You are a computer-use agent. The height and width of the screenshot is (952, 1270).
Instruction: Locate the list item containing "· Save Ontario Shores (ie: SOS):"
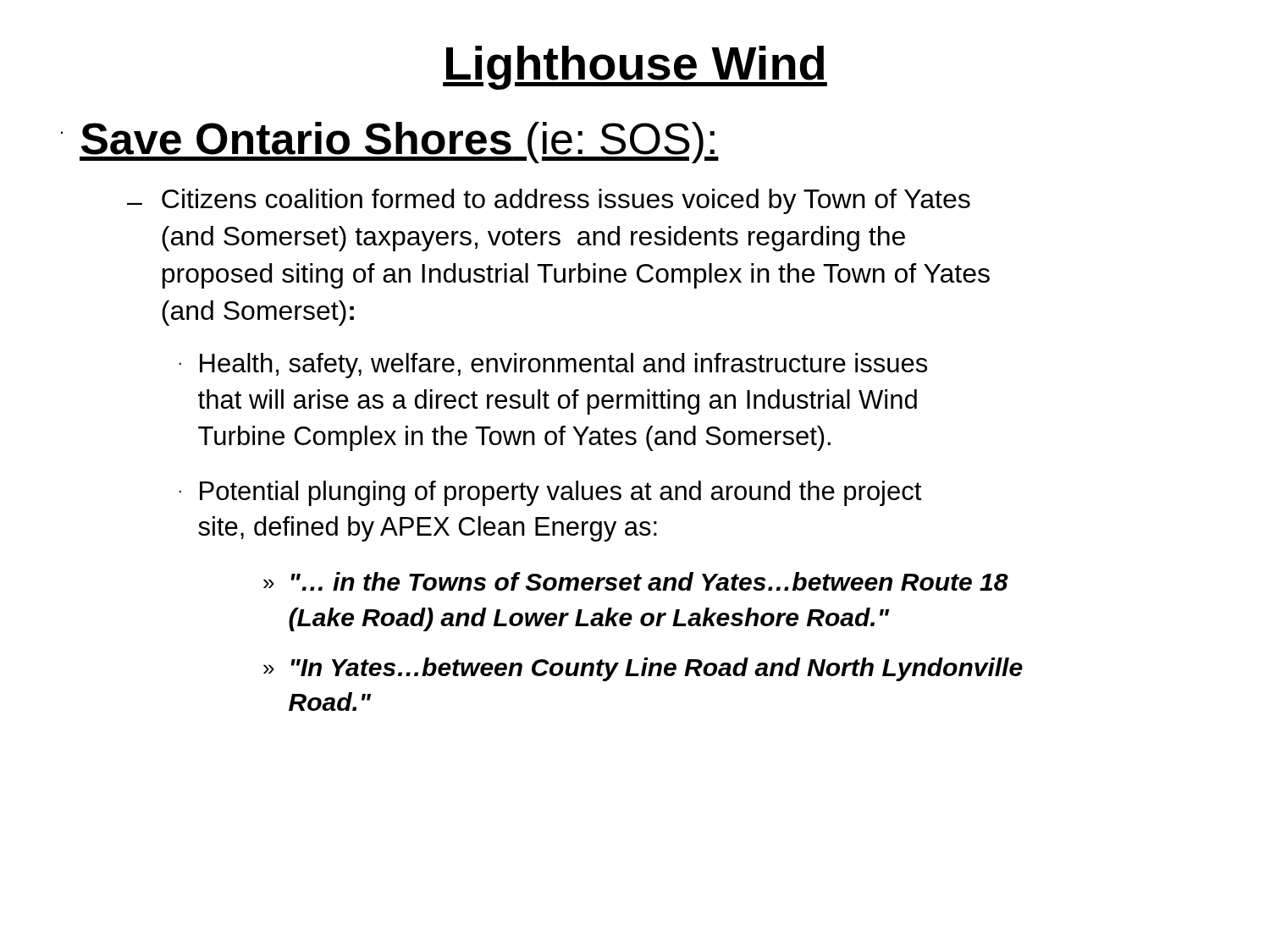(389, 140)
